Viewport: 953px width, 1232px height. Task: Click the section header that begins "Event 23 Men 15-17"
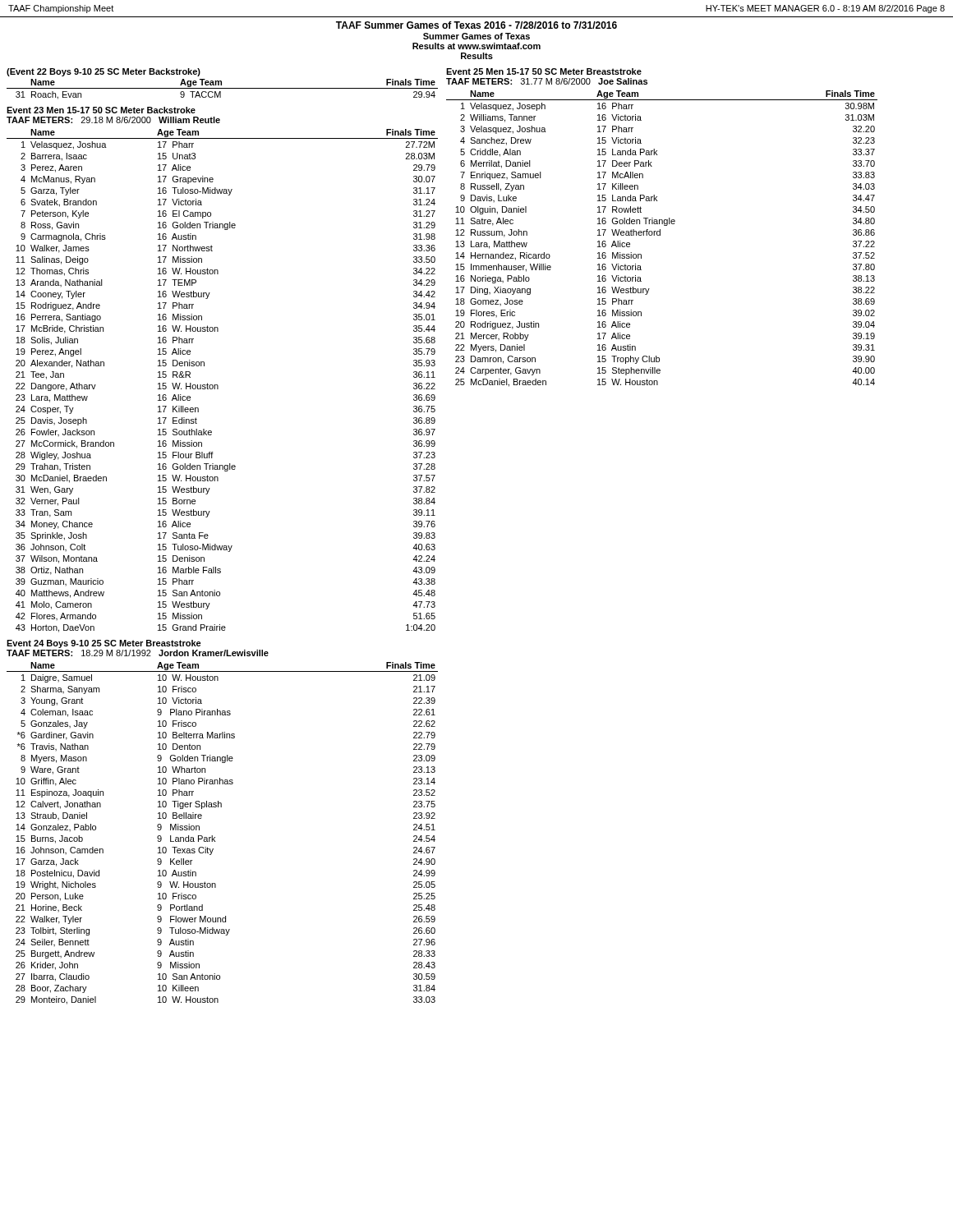coord(101,110)
